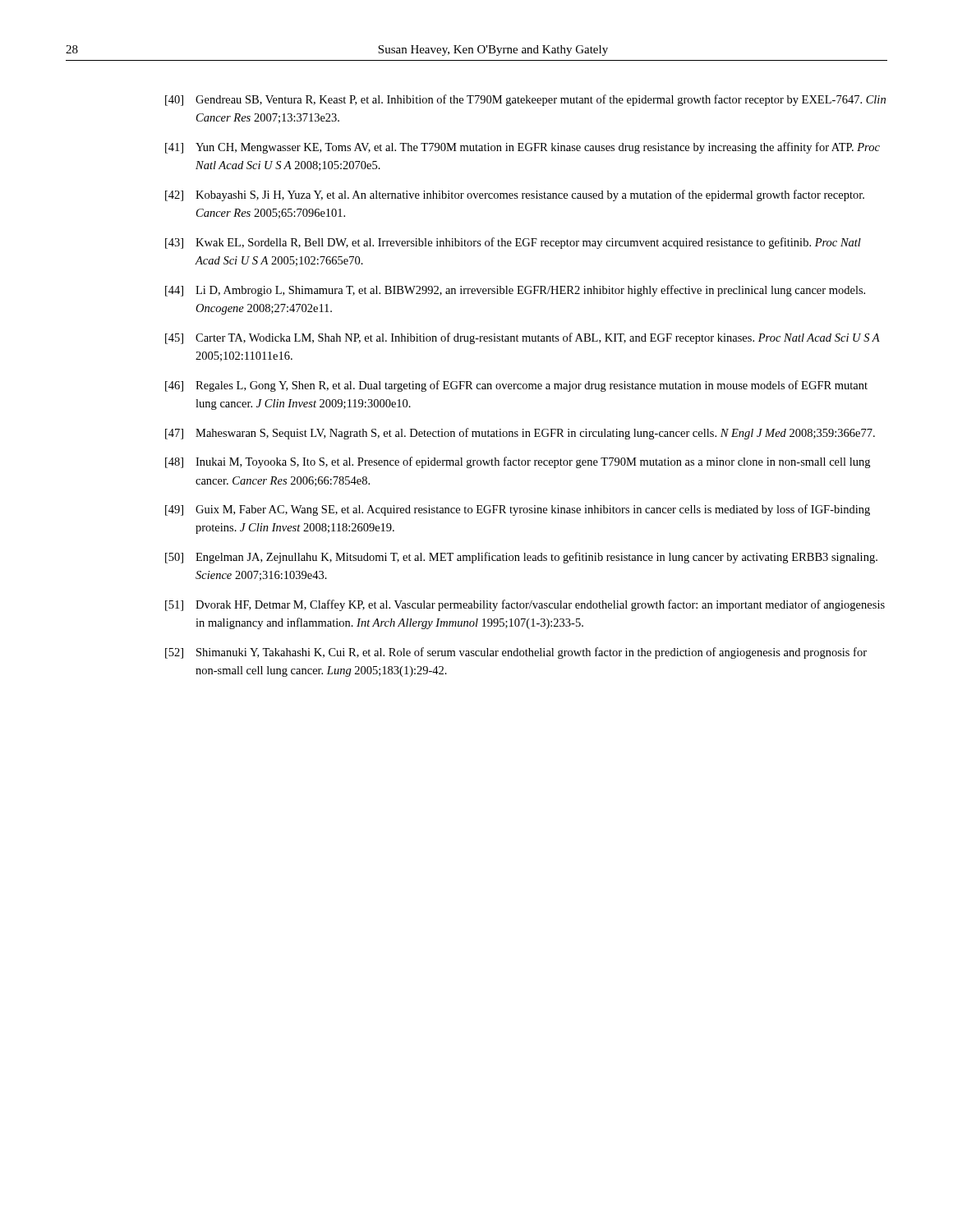Screen dimensions: 1232x953
Task: Select the list item that reads "[41] Yun CH,"
Action: (526, 156)
